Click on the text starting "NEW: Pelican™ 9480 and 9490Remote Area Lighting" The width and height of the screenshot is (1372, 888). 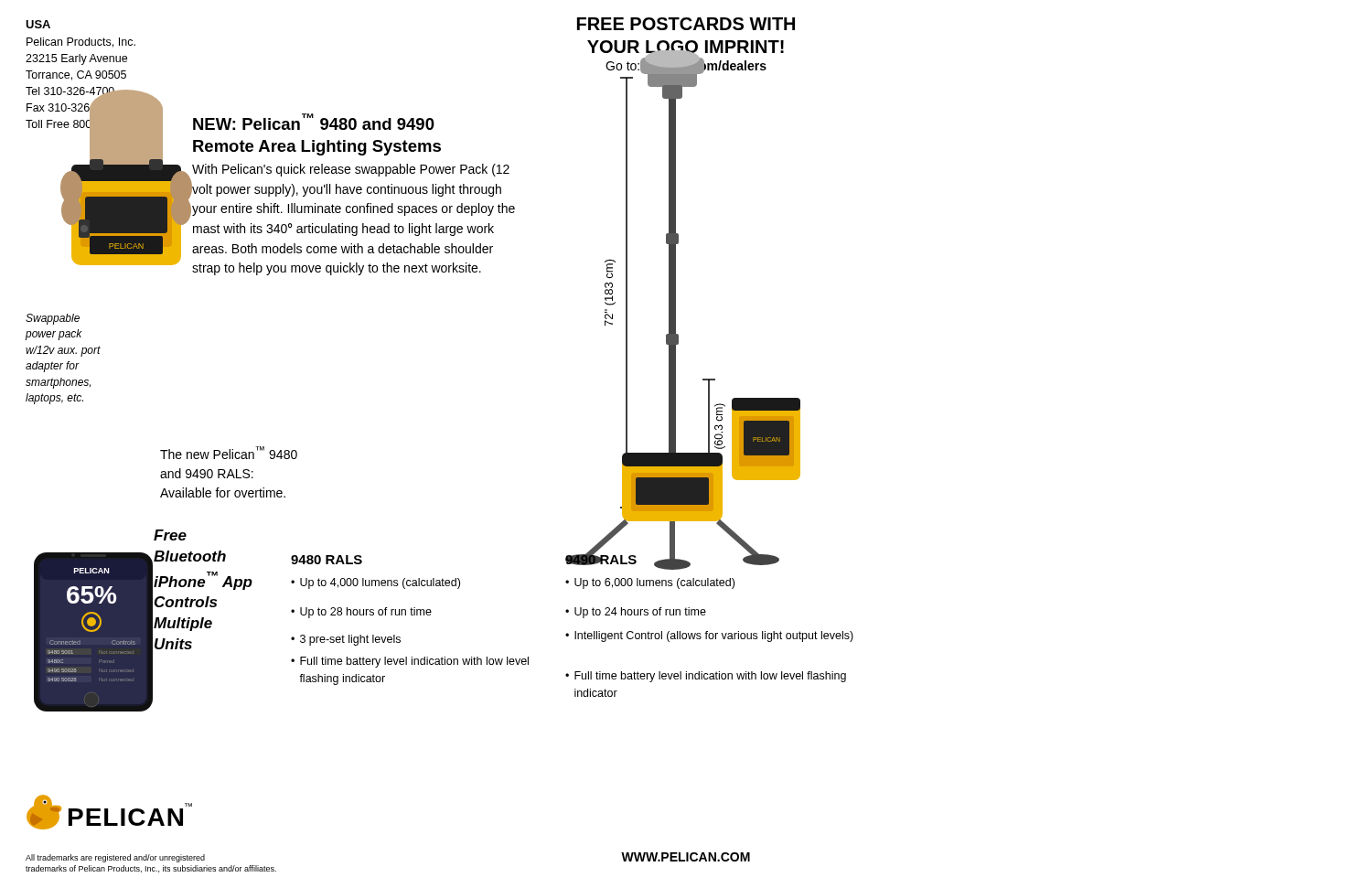coord(317,133)
